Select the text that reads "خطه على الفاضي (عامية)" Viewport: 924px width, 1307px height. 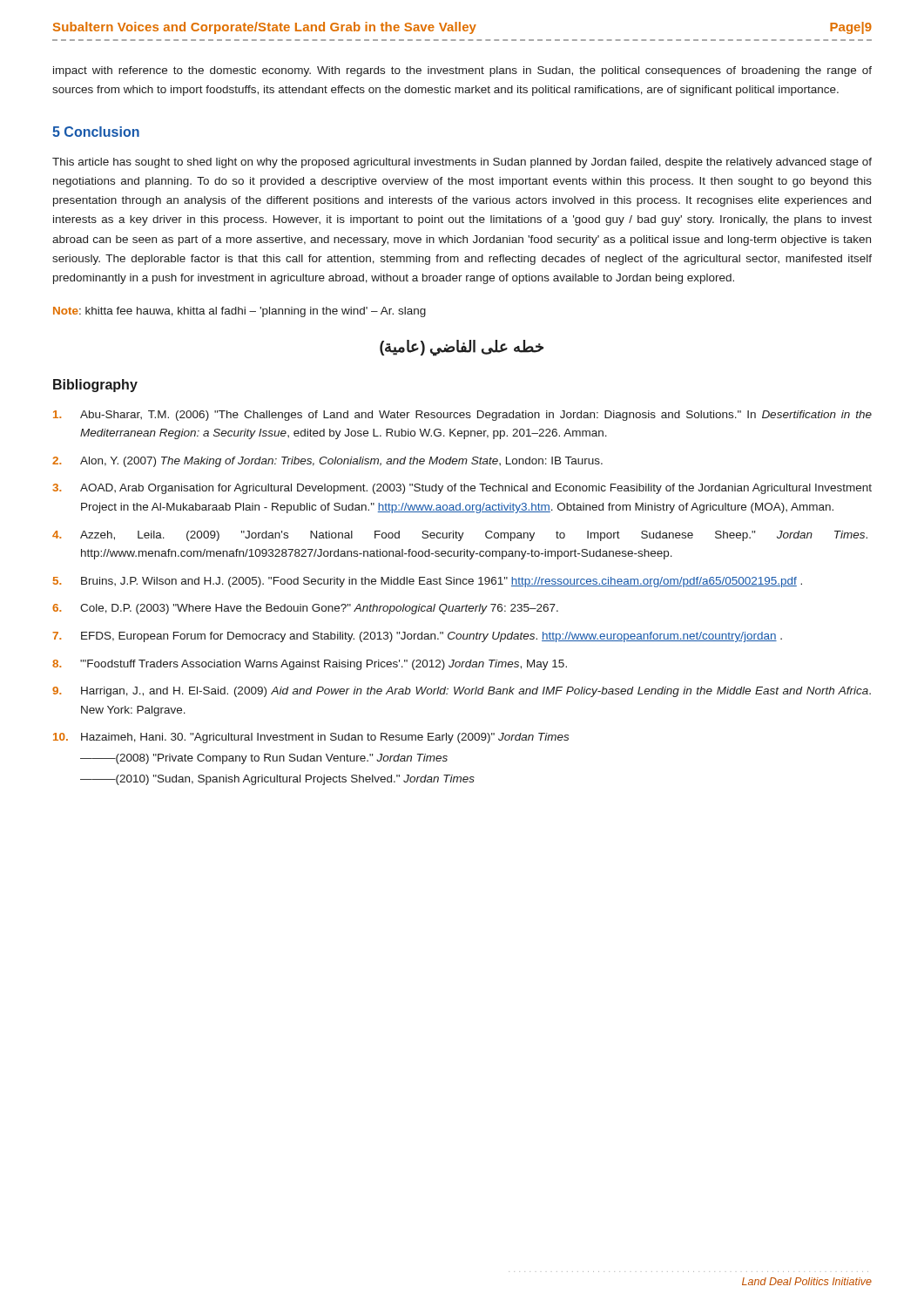coord(462,346)
